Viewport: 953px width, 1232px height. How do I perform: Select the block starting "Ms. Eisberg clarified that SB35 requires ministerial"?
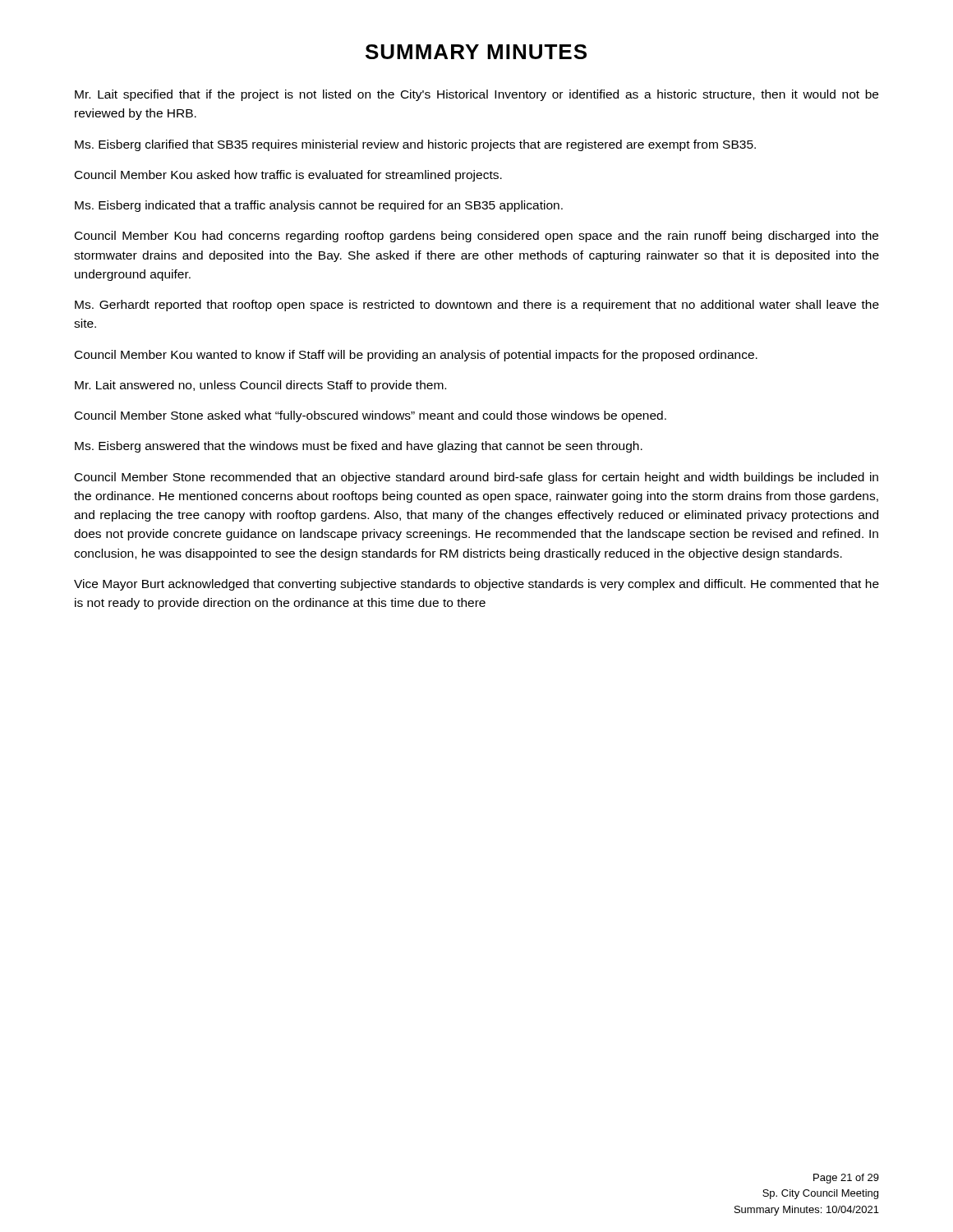click(415, 144)
